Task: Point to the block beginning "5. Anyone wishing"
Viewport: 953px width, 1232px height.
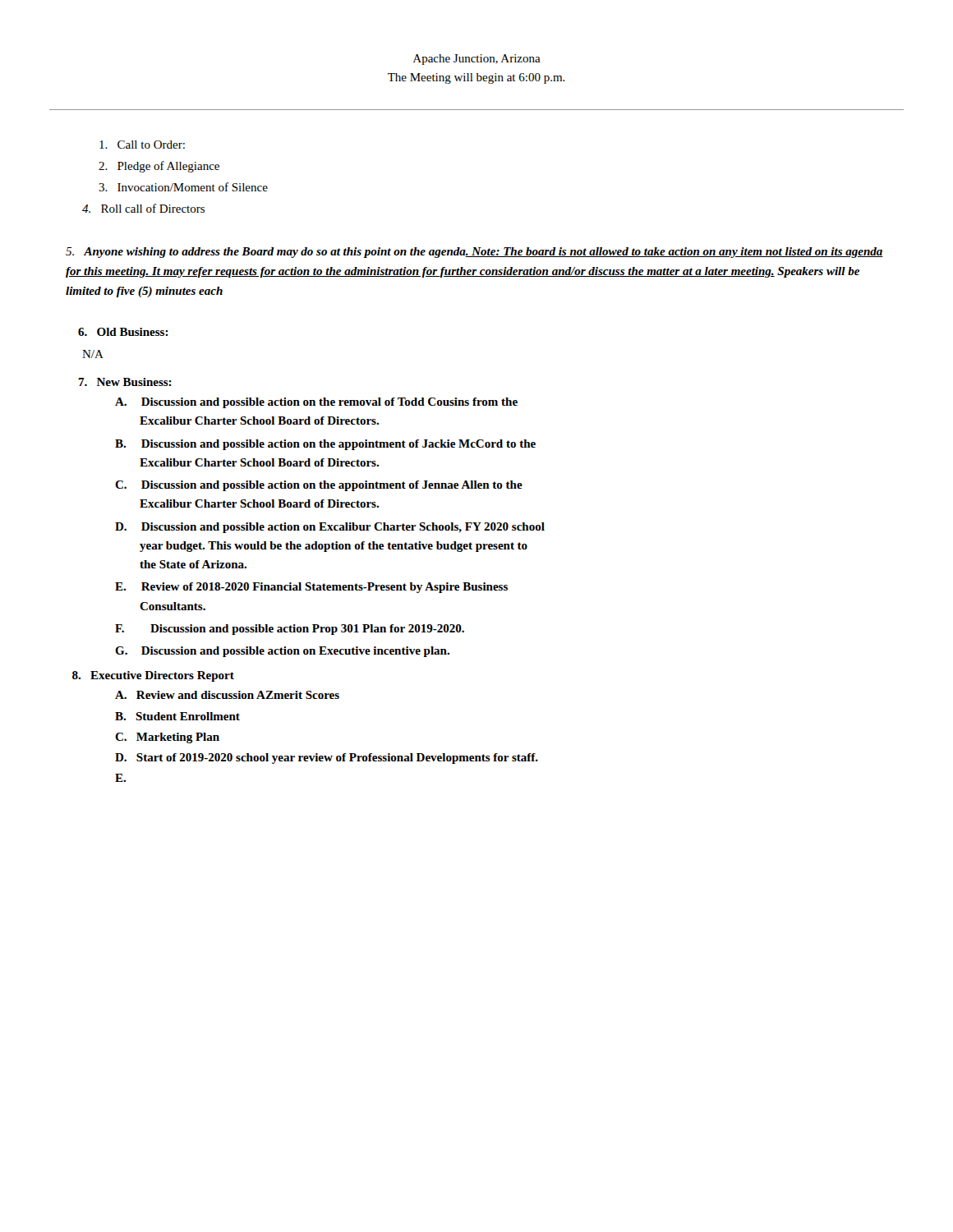Action: (x=474, y=271)
